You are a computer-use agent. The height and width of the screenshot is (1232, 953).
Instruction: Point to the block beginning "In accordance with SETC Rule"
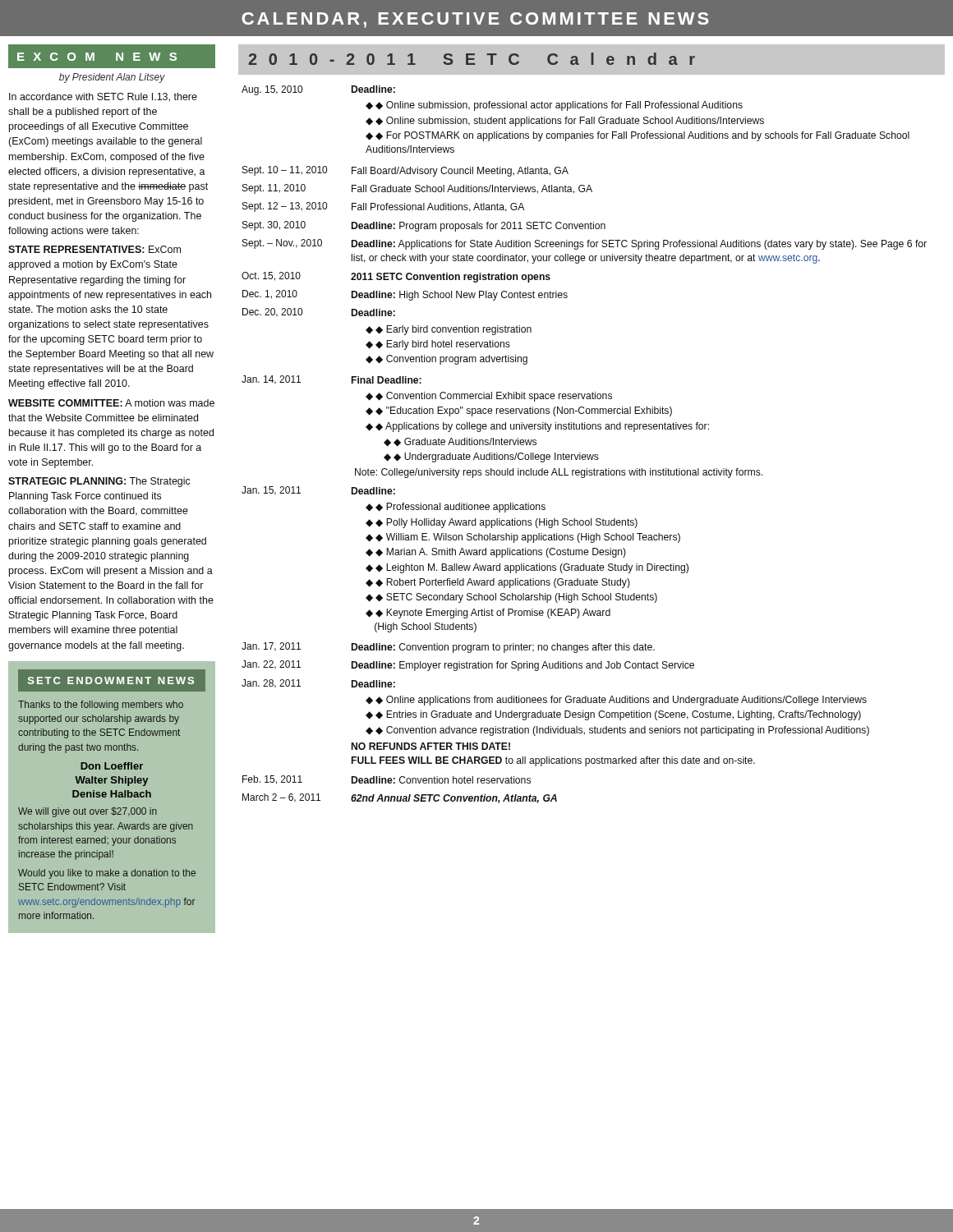(108, 164)
